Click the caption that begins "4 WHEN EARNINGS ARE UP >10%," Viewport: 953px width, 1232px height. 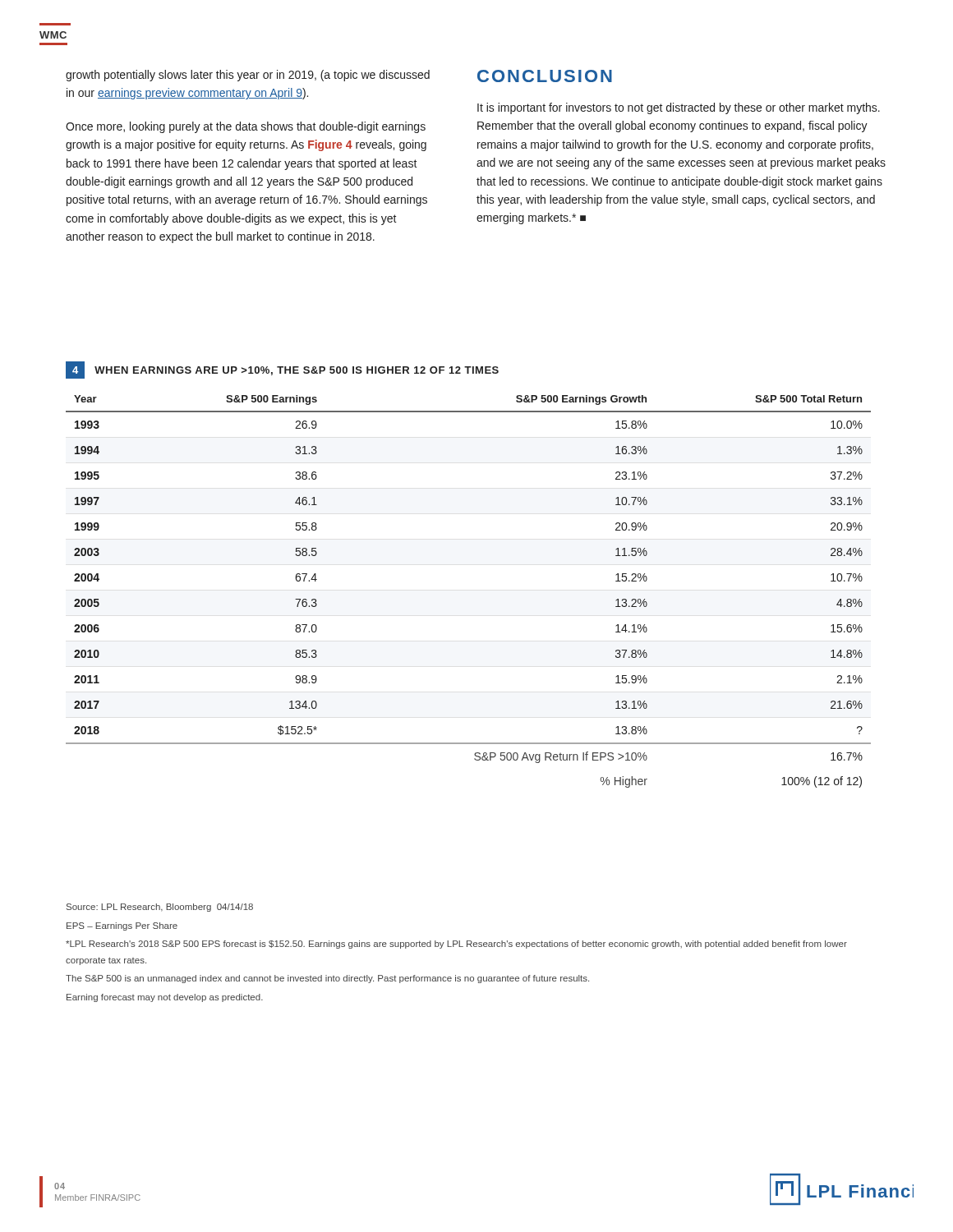(283, 370)
